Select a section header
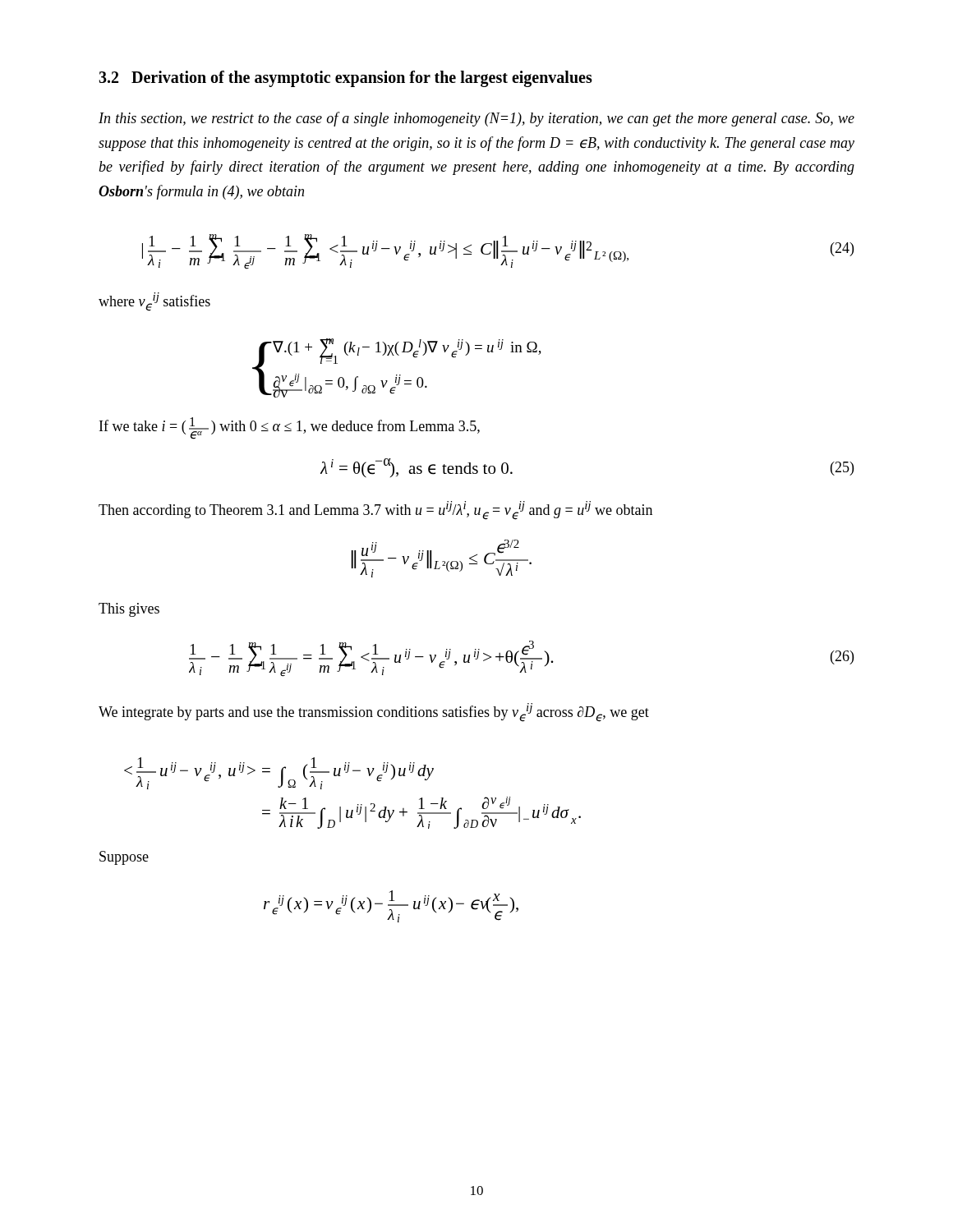This screenshot has height=1232, width=953. [x=345, y=77]
